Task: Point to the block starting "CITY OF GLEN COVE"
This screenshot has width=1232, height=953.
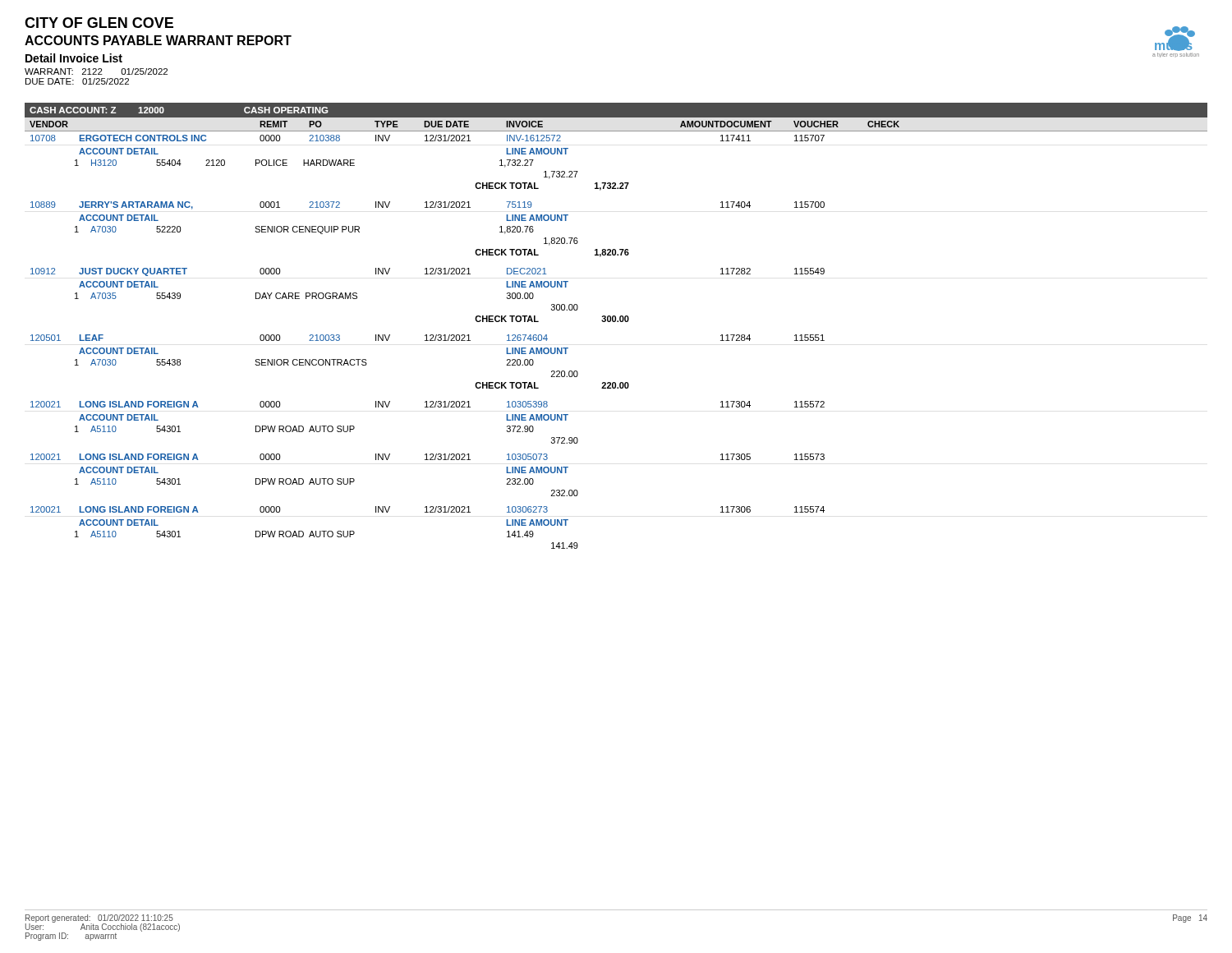Action: pyautogui.click(x=99, y=23)
